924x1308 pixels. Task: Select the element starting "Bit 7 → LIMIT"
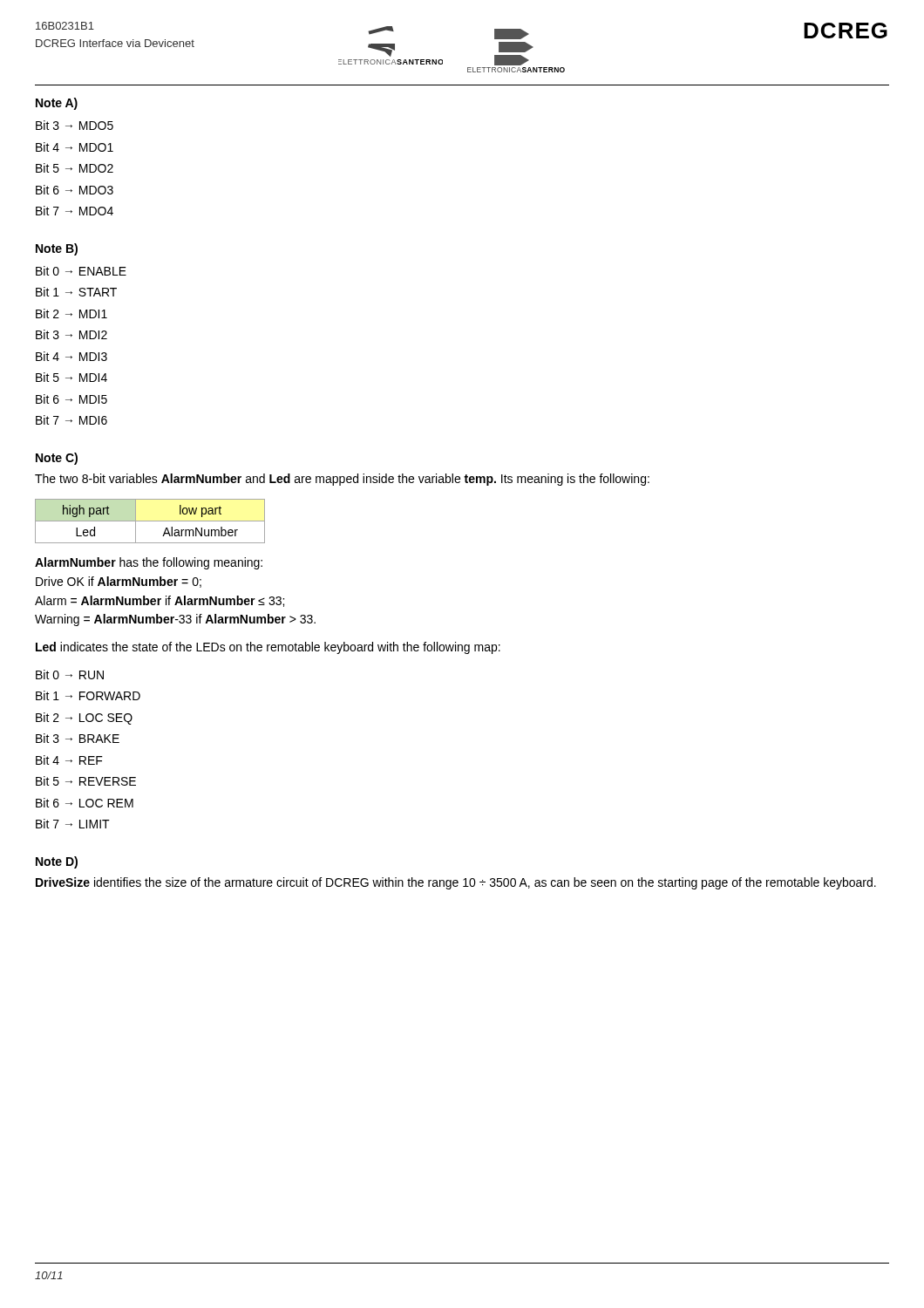pos(72,824)
